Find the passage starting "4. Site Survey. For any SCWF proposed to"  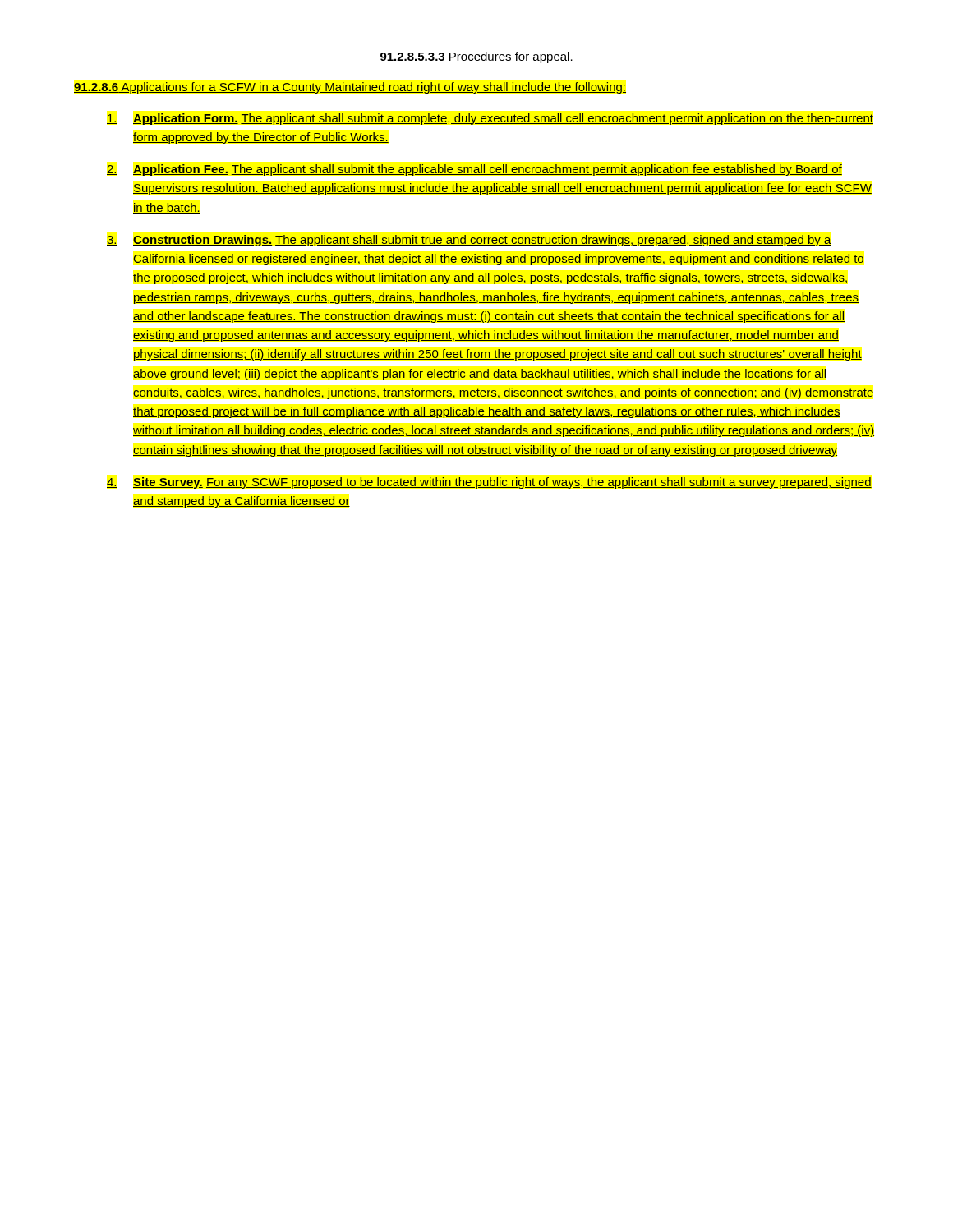493,491
